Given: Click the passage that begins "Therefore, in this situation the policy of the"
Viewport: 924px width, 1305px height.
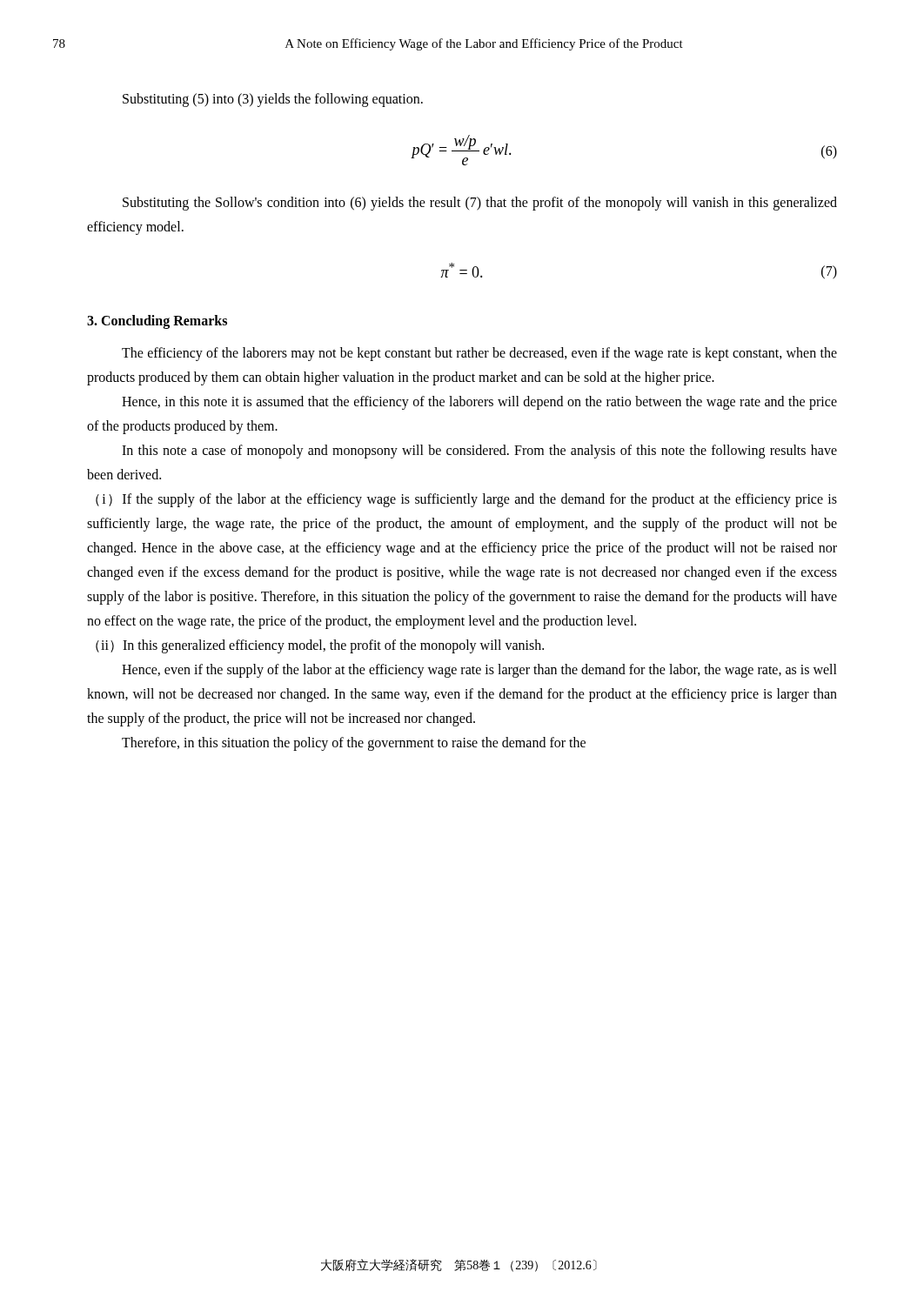Looking at the screenshot, I should (354, 743).
